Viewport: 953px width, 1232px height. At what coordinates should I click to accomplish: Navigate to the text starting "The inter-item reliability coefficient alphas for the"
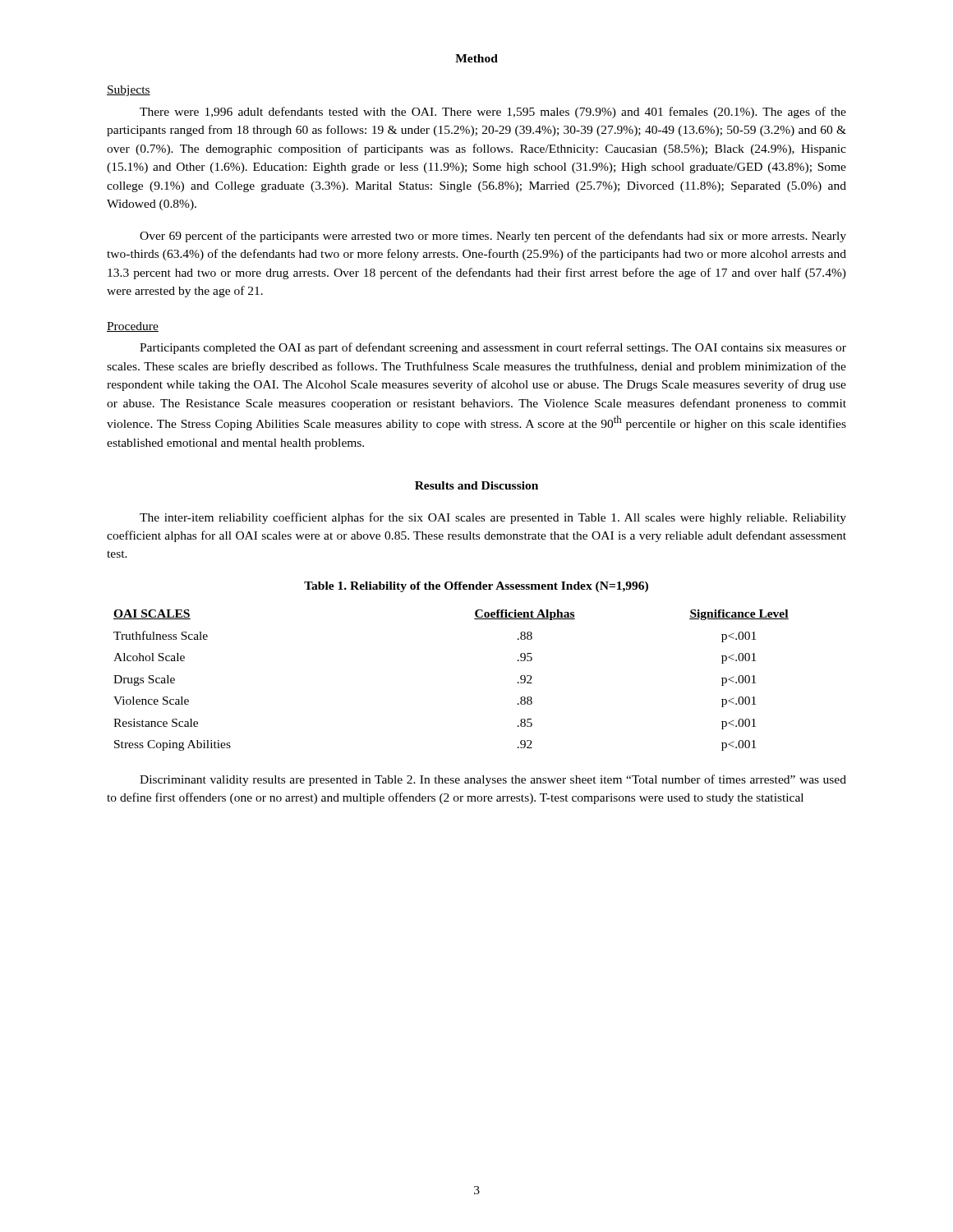pyautogui.click(x=476, y=535)
